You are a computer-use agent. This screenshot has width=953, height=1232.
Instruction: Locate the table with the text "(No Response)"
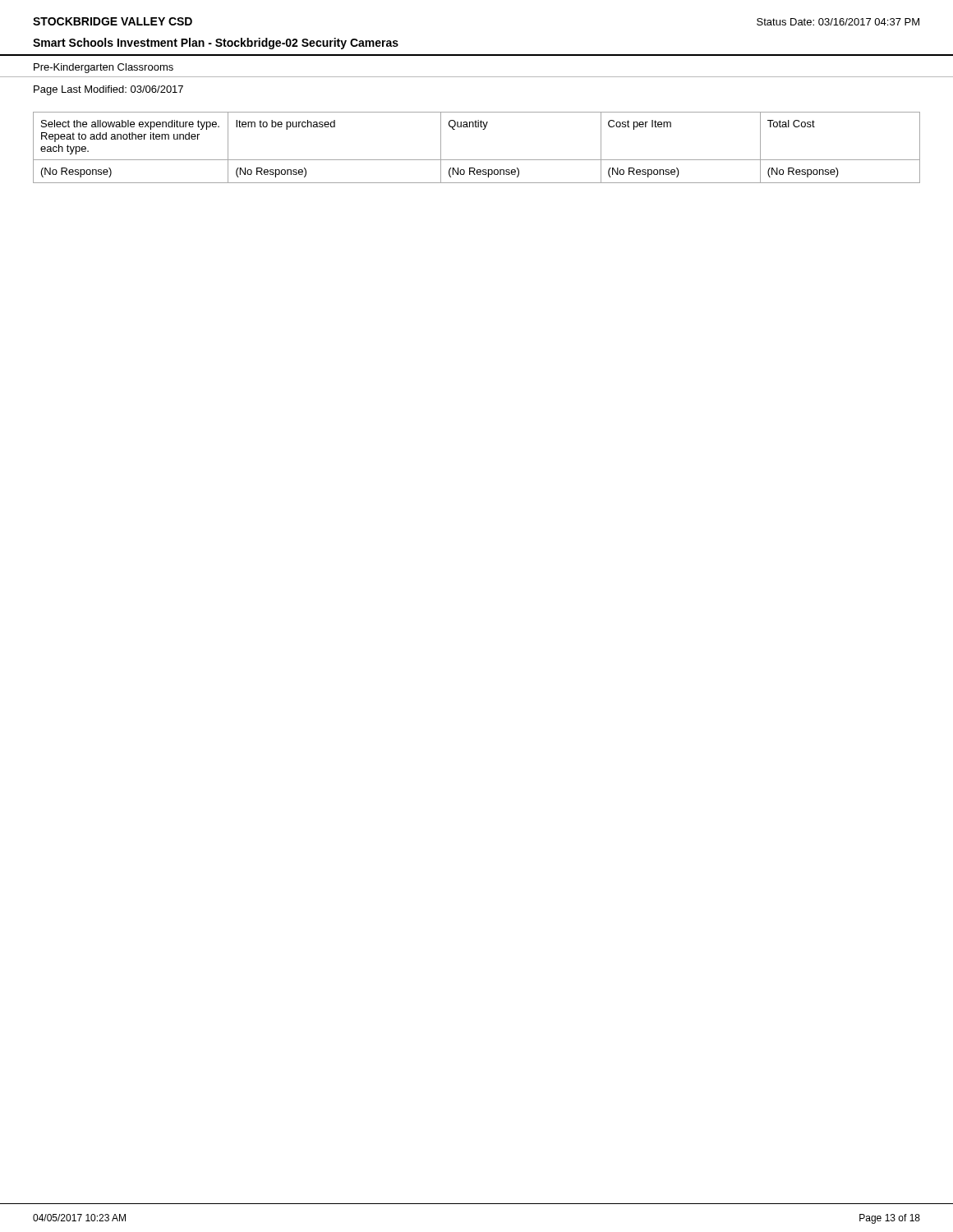(476, 143)
